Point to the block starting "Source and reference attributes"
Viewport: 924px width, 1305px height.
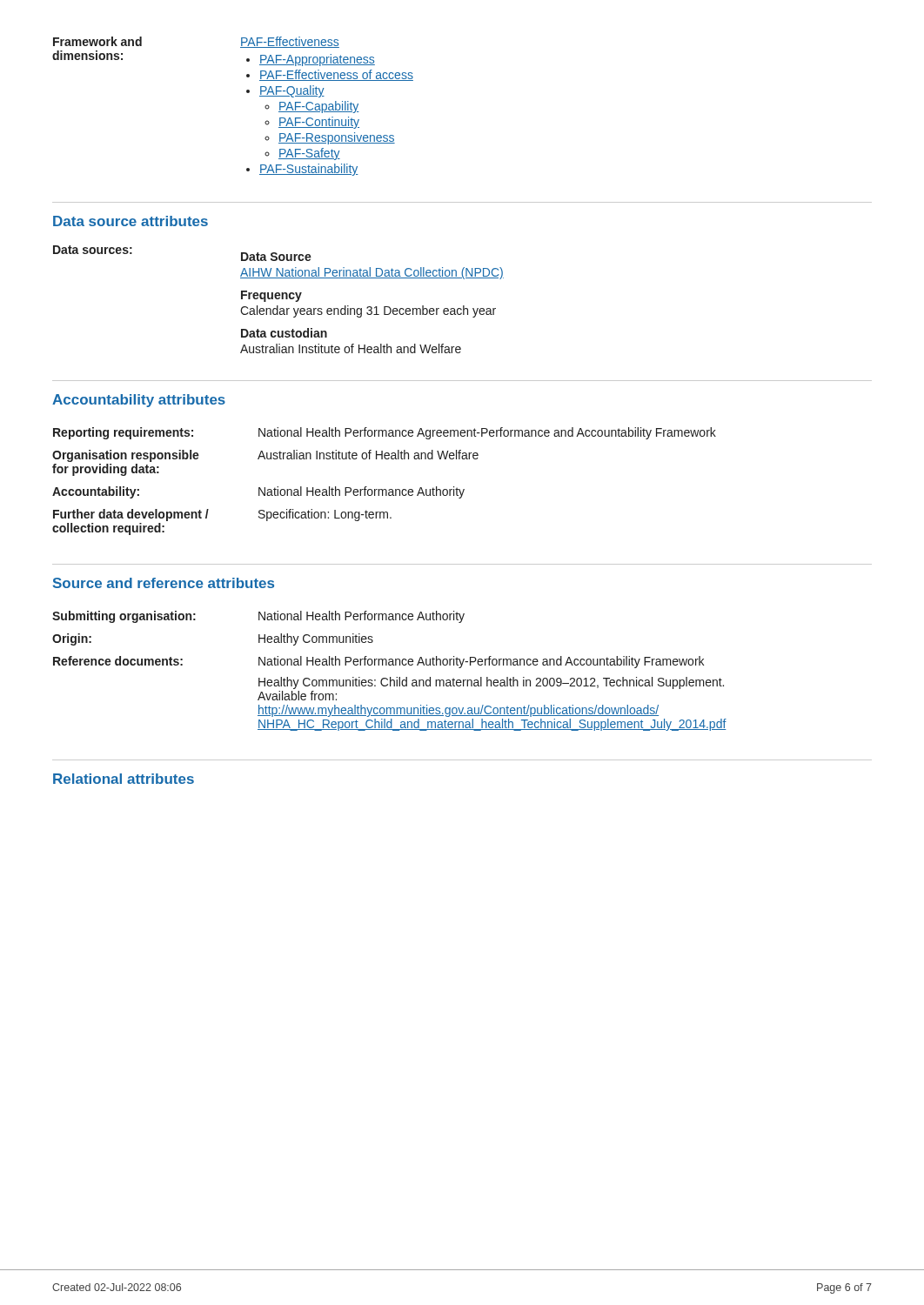(x=164, y=583)
